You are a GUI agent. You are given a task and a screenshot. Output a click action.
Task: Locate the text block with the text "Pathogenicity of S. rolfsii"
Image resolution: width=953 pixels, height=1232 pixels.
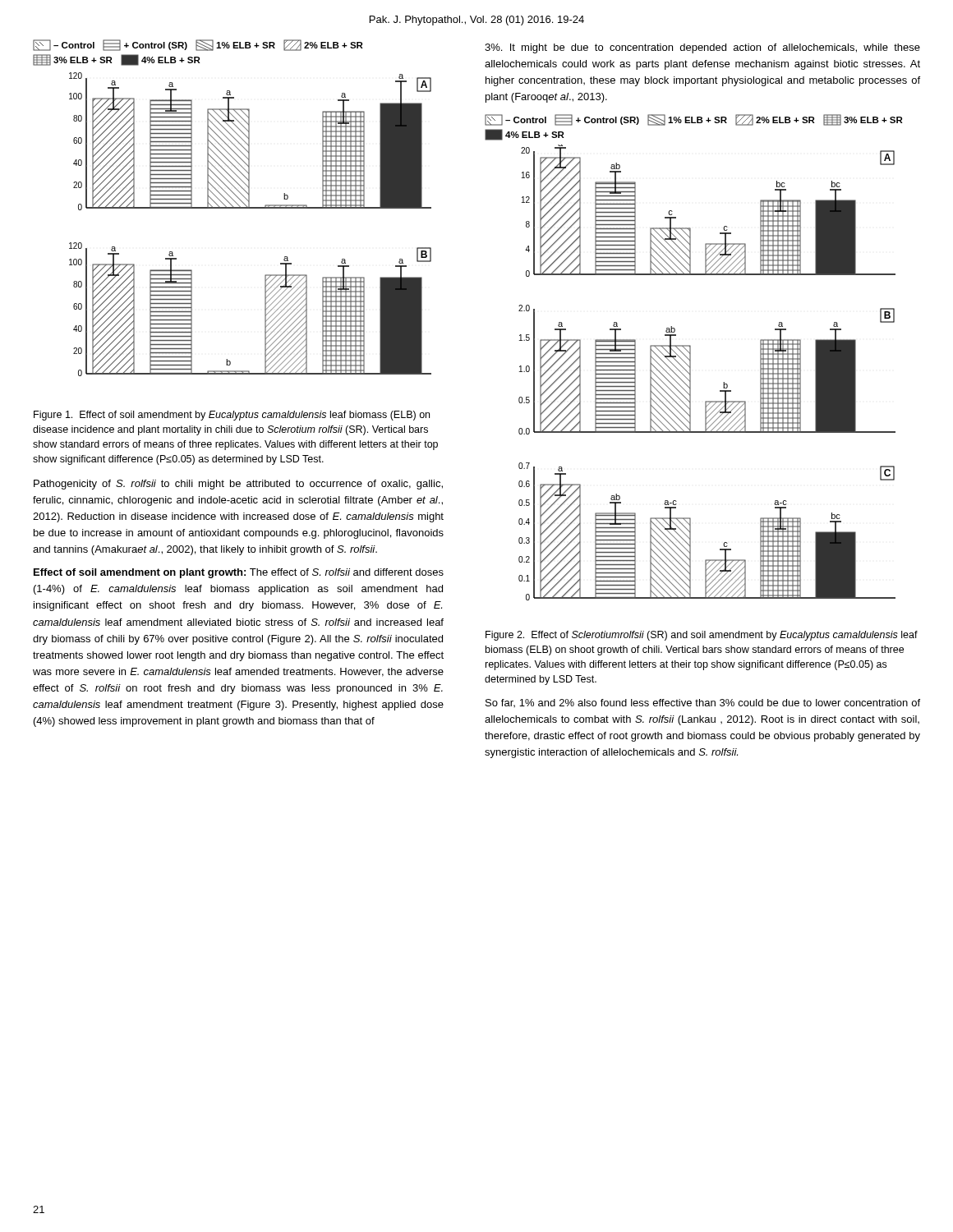(238, 516)
